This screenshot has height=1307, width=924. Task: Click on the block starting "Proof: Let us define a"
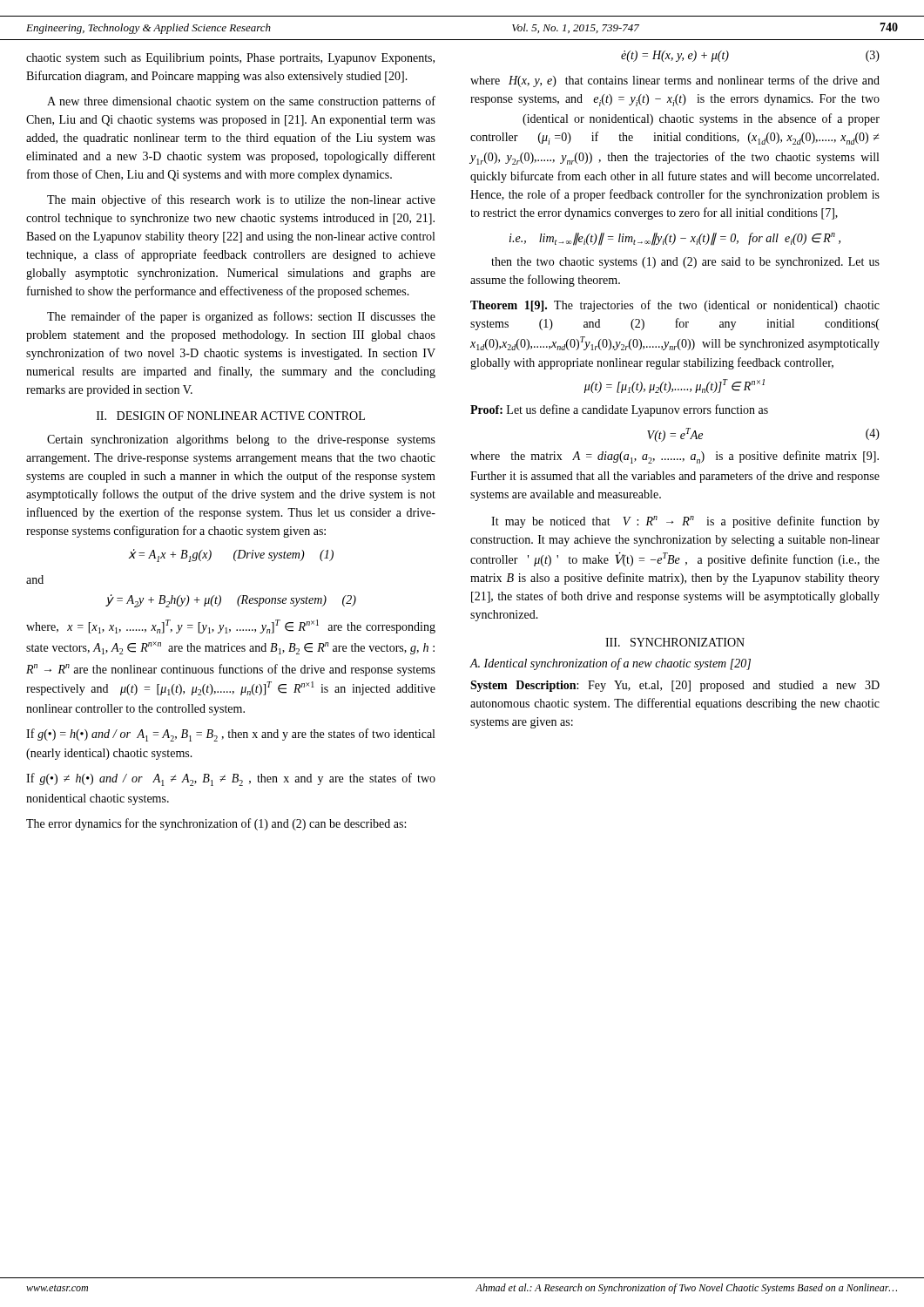(675, 410)
